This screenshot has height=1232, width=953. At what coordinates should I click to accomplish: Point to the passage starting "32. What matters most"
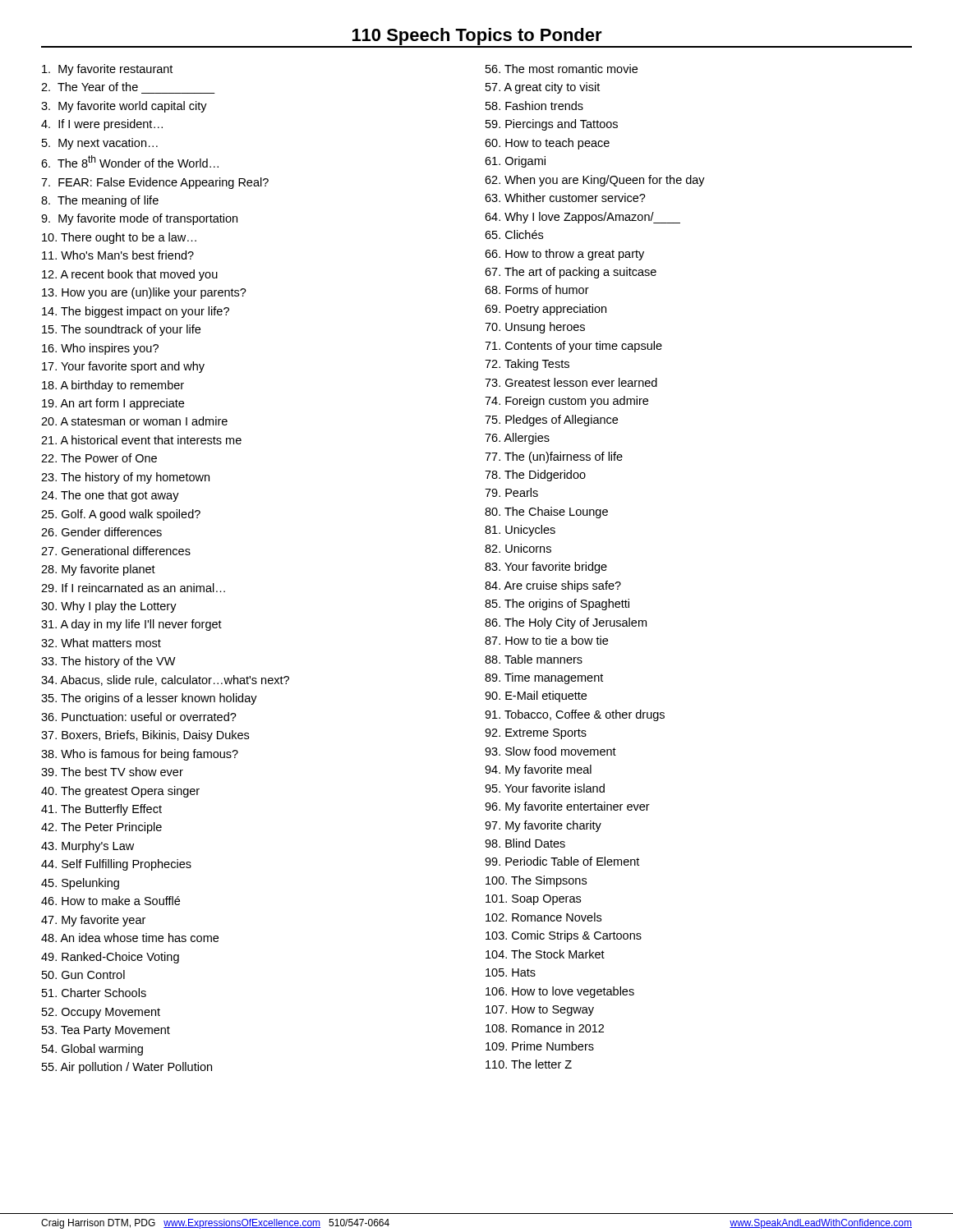(101, 643)
